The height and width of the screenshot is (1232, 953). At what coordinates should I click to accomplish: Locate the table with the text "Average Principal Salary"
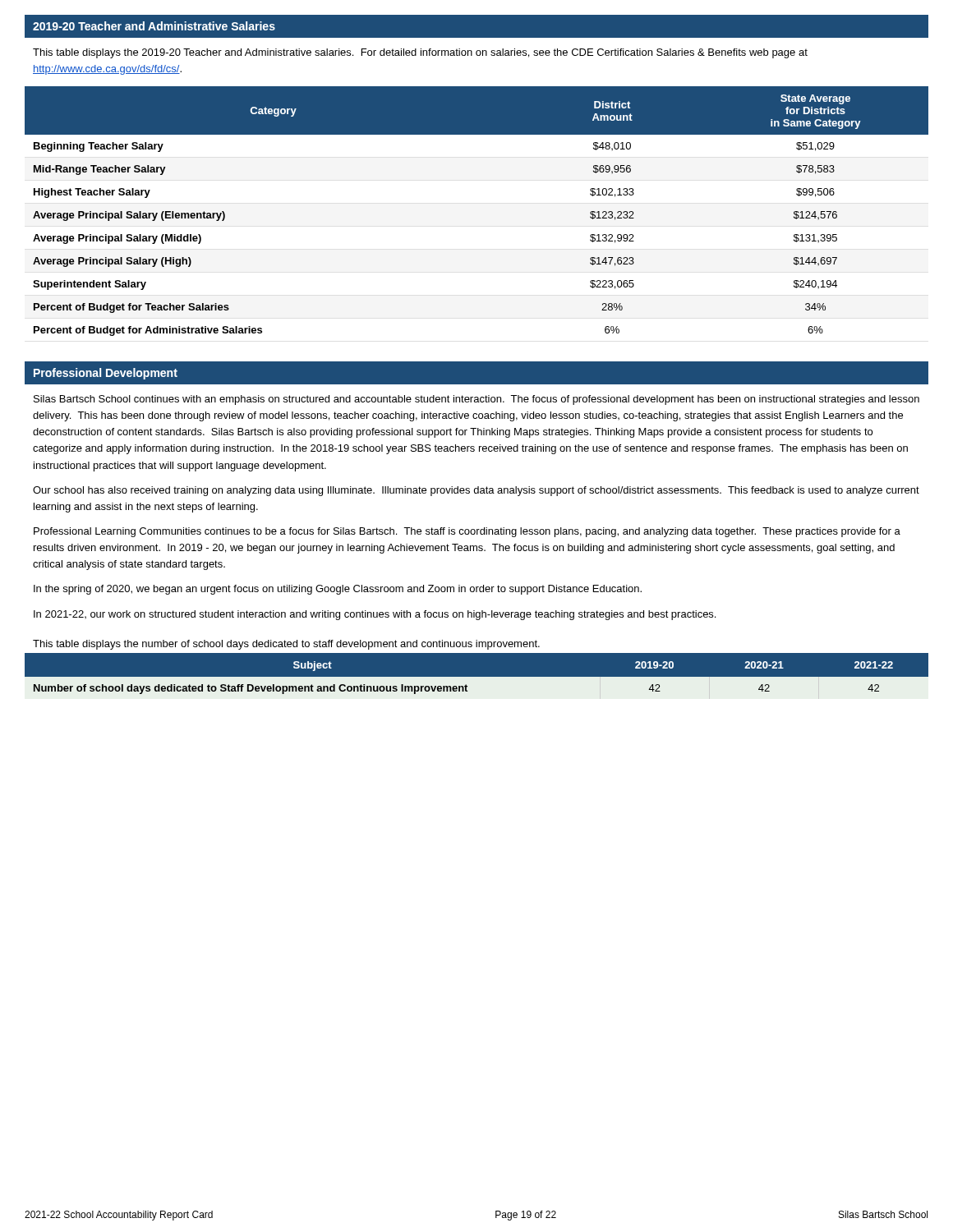[476, 214]
